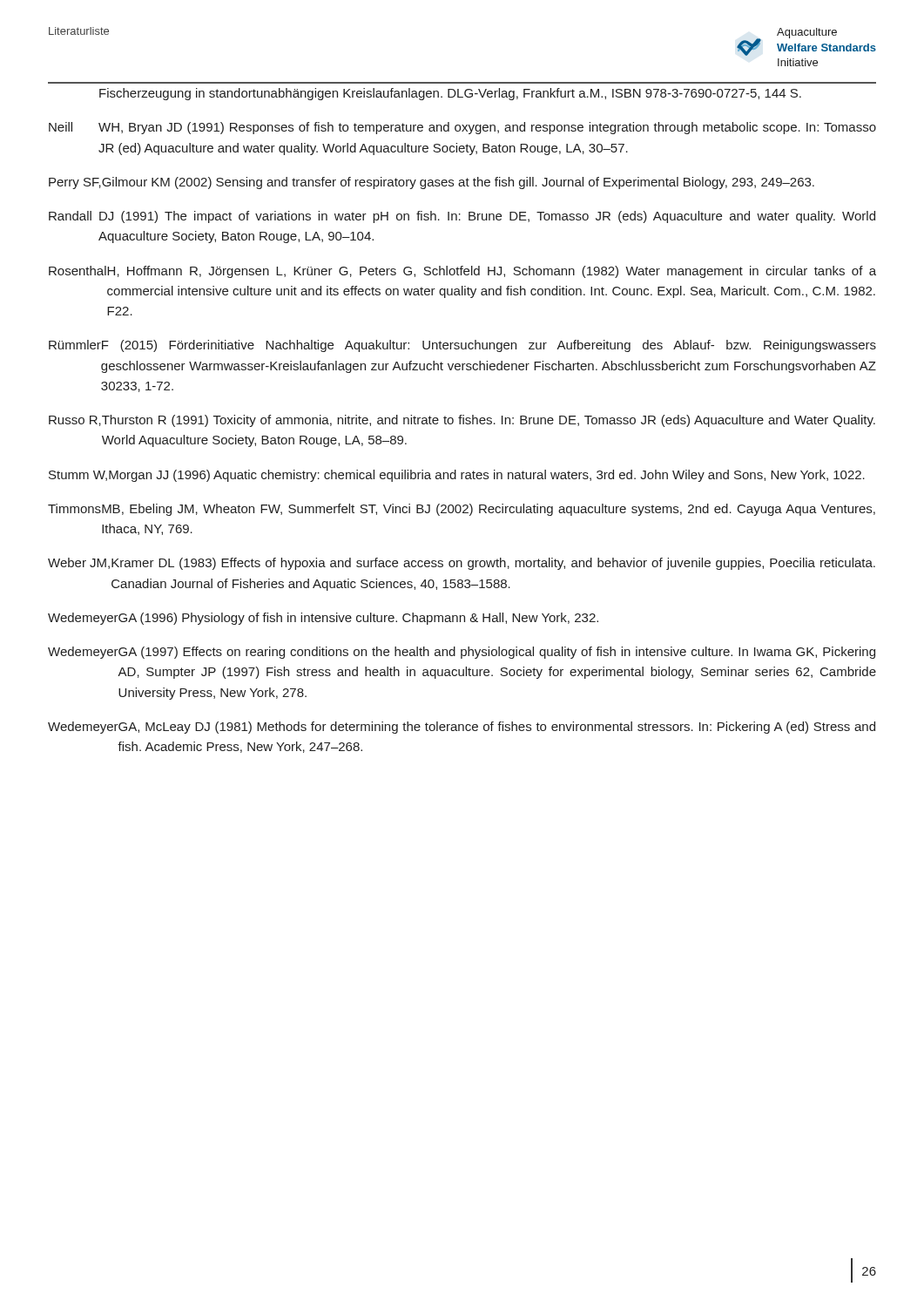Find the text block starting "Weber JM, Kramer"

pos(462,573)
